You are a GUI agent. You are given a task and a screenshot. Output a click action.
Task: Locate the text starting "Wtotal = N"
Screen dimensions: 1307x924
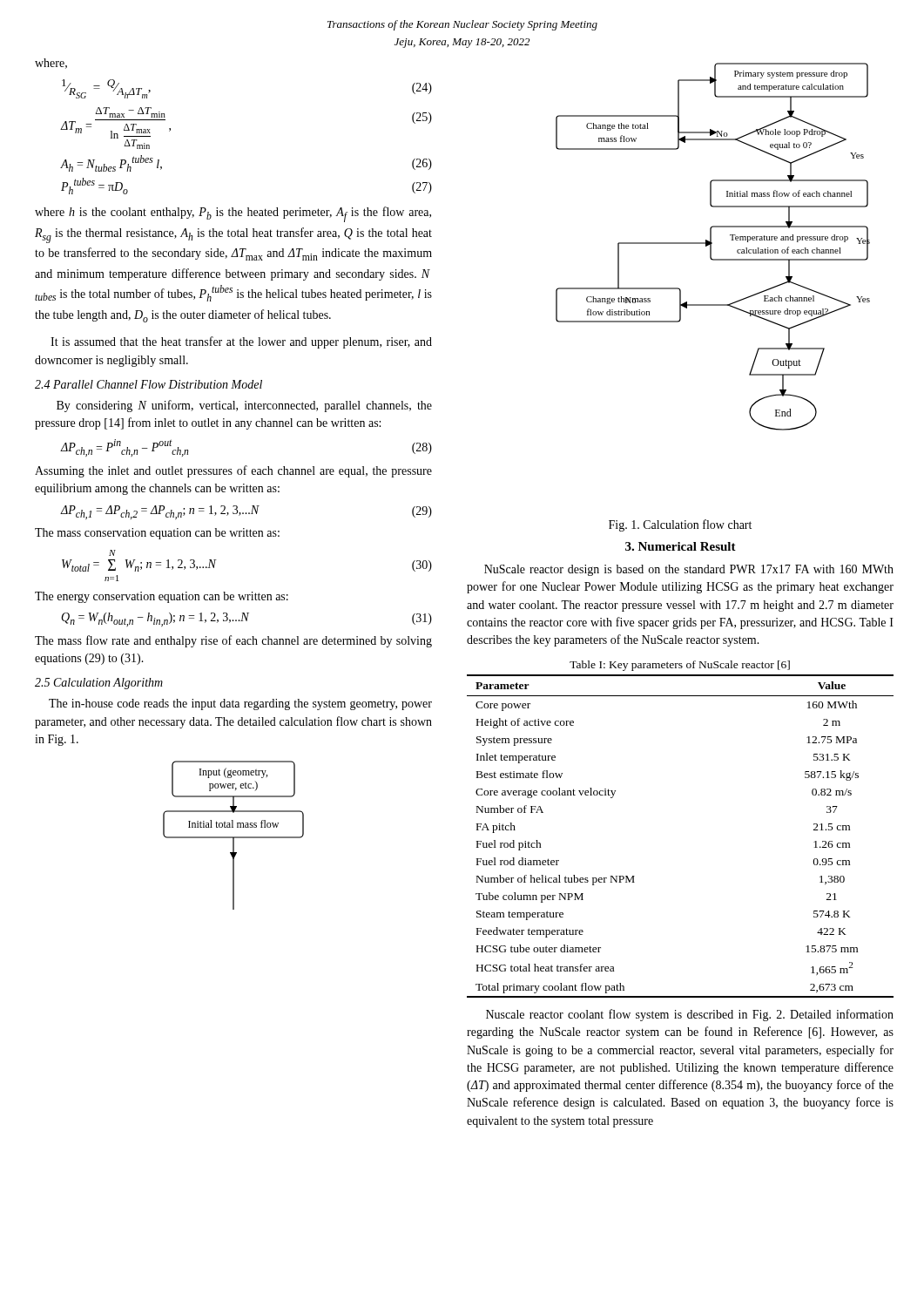click(x=112, y=553)
